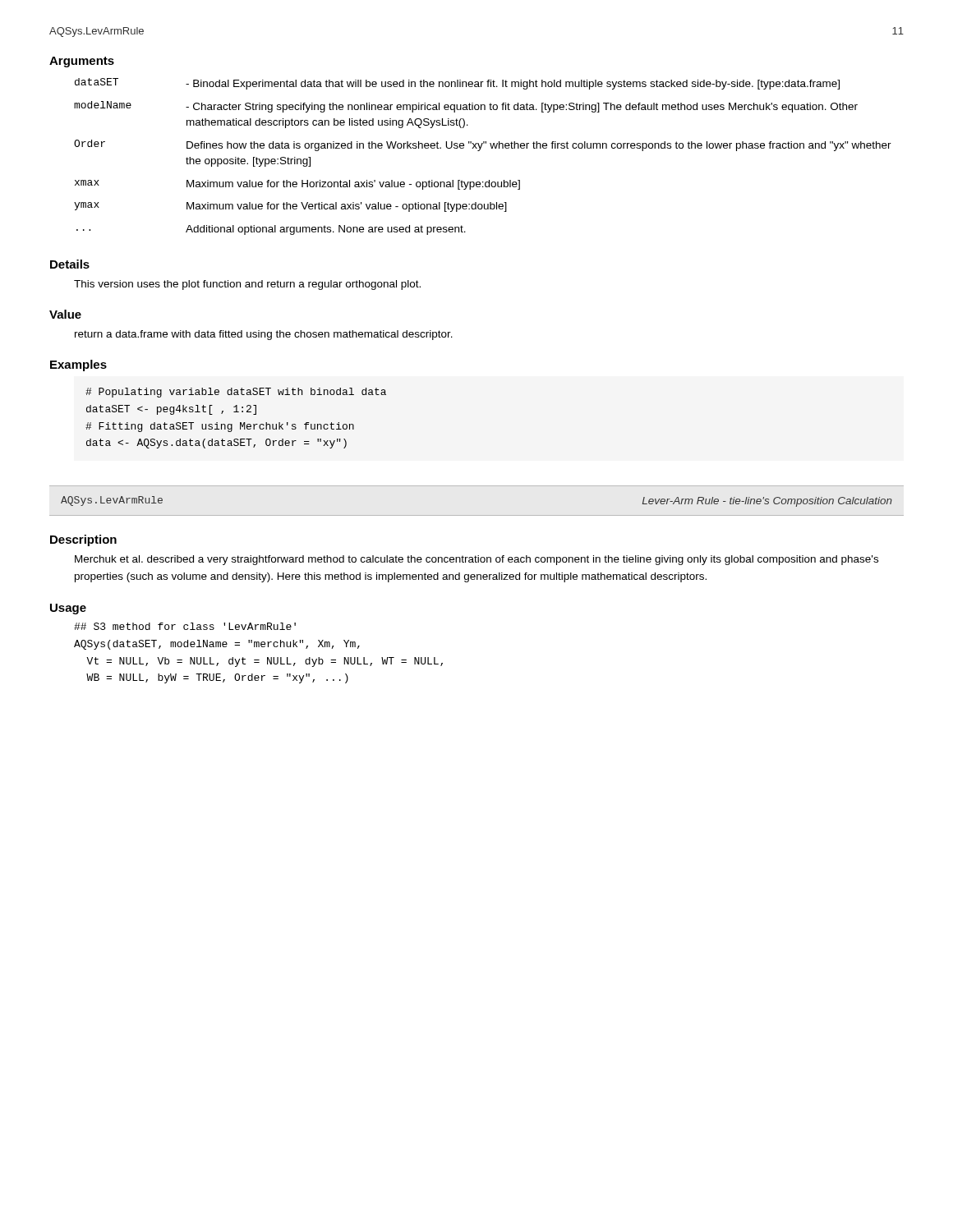Image resolution: width=953 pixels, height=1232 pixels.
Task: Locate the section header that opens with "AQSys.LevArmRule Lever-Arm Rule - tie-line's Composition"
Action: [109, 501]
